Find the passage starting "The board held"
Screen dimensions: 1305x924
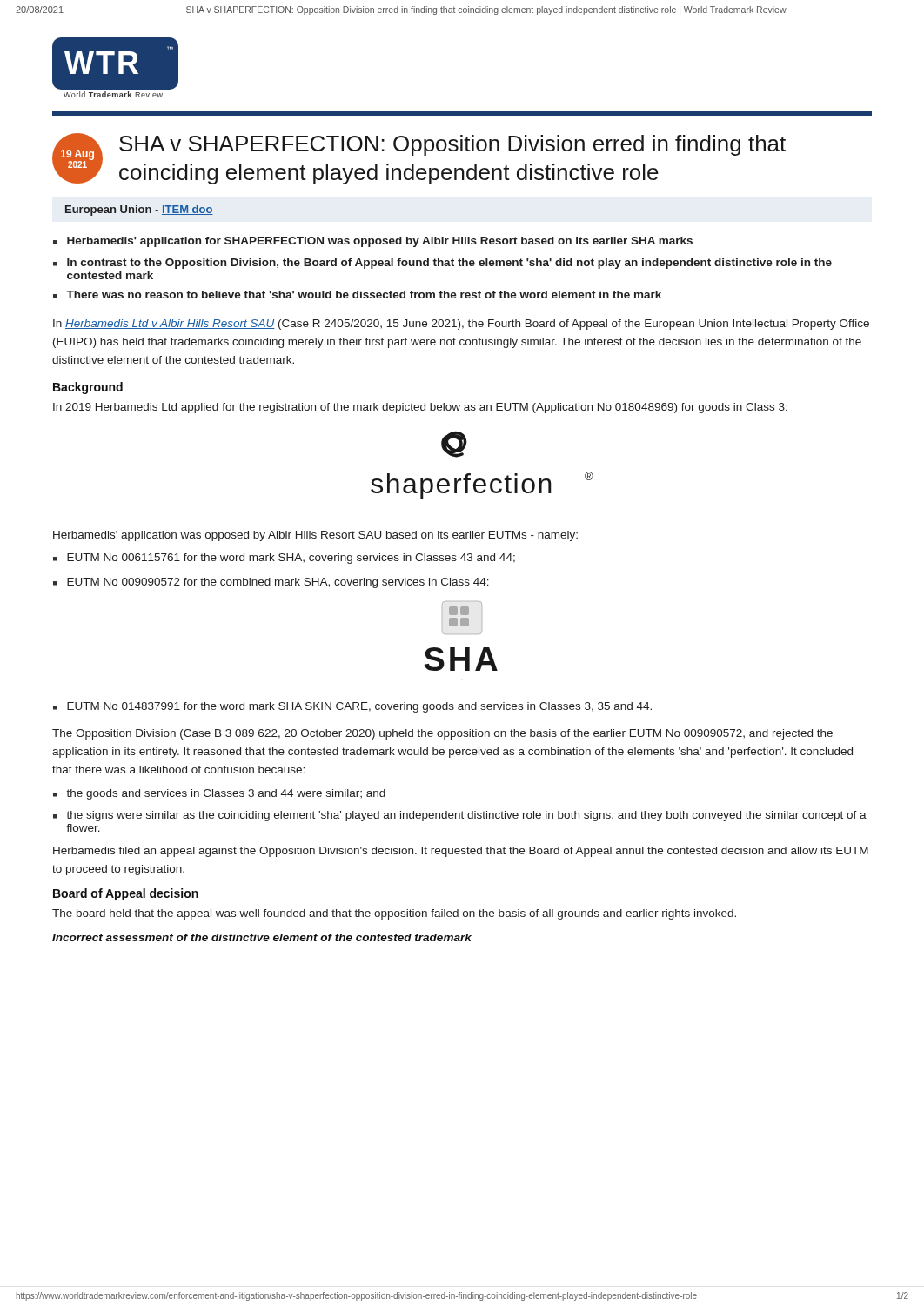coord(395,913)
